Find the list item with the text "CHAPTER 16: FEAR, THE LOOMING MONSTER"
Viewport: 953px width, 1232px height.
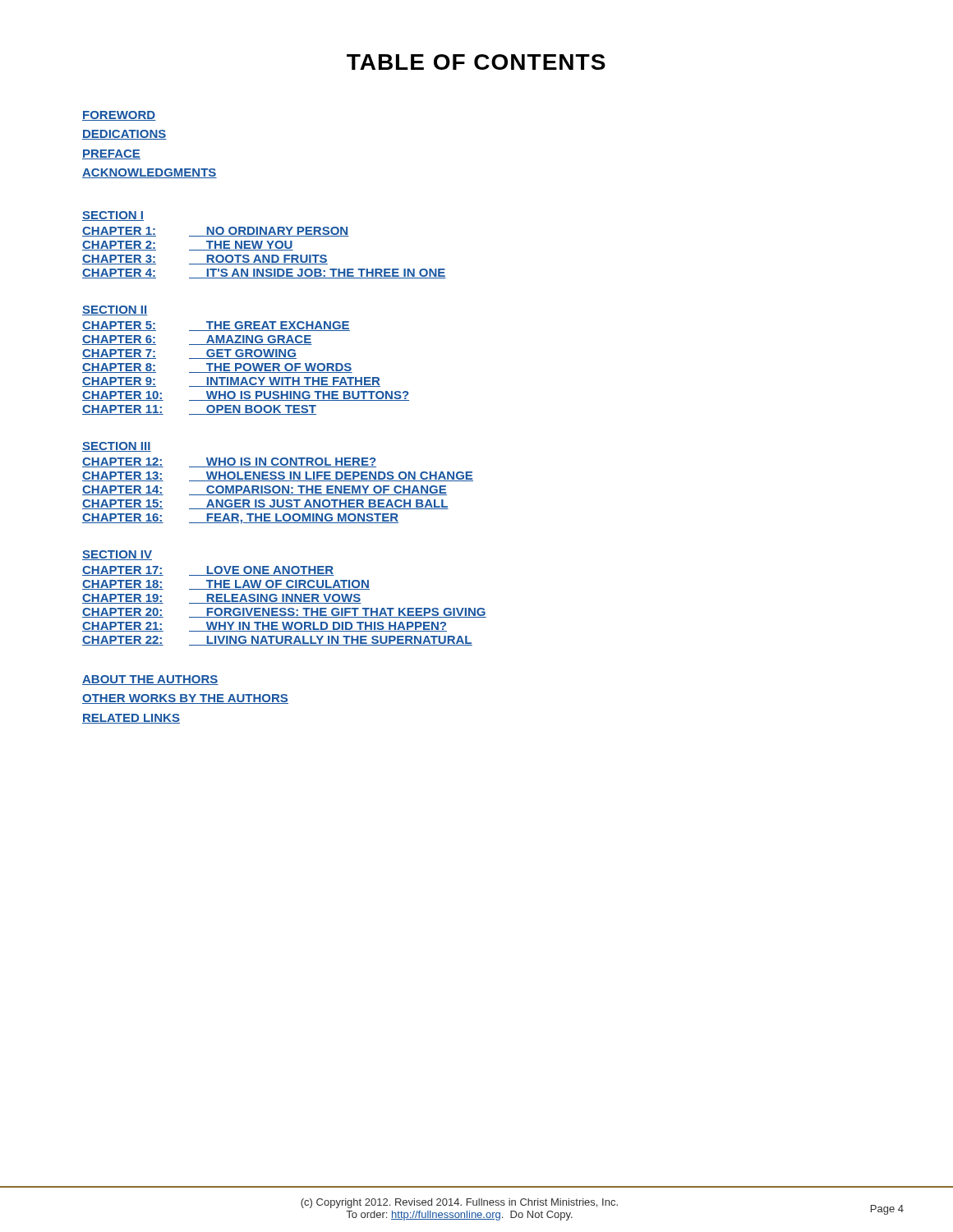tap(240, 517)
